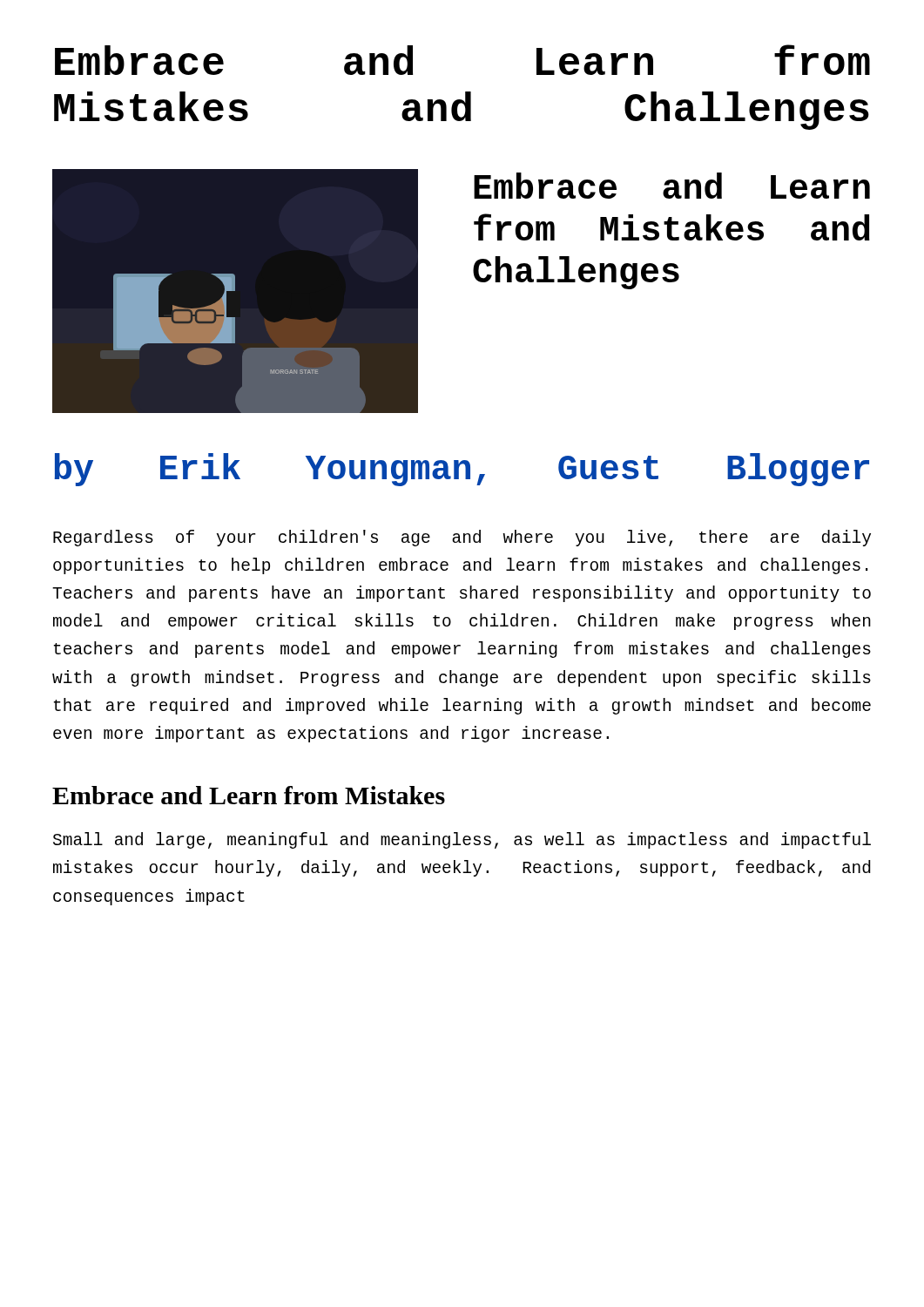Find the block on this page that starts "Regardless of your children's age"

[x=462, y=637]
